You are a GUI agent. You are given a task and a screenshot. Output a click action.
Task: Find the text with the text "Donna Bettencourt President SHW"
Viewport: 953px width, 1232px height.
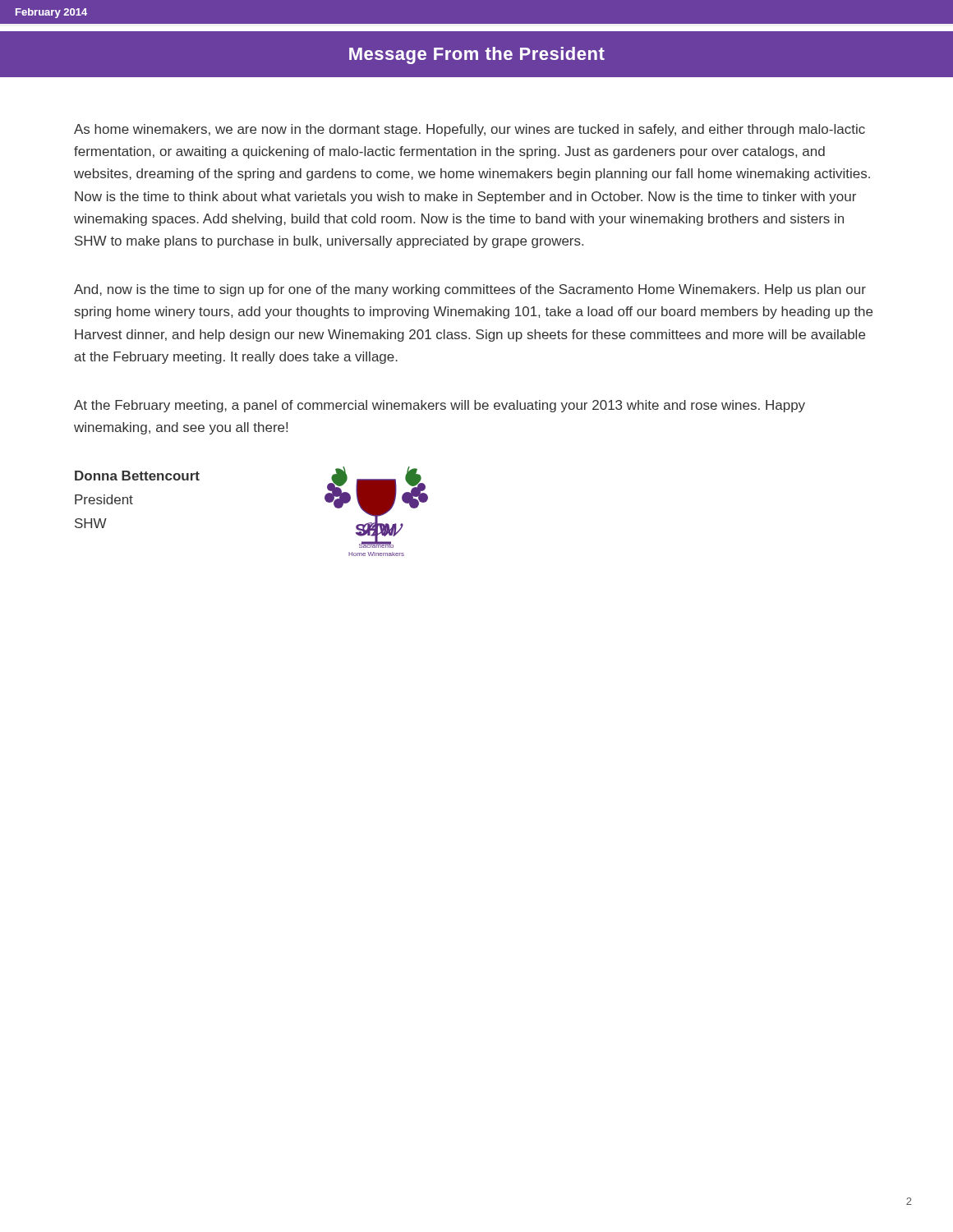(137, 500)
